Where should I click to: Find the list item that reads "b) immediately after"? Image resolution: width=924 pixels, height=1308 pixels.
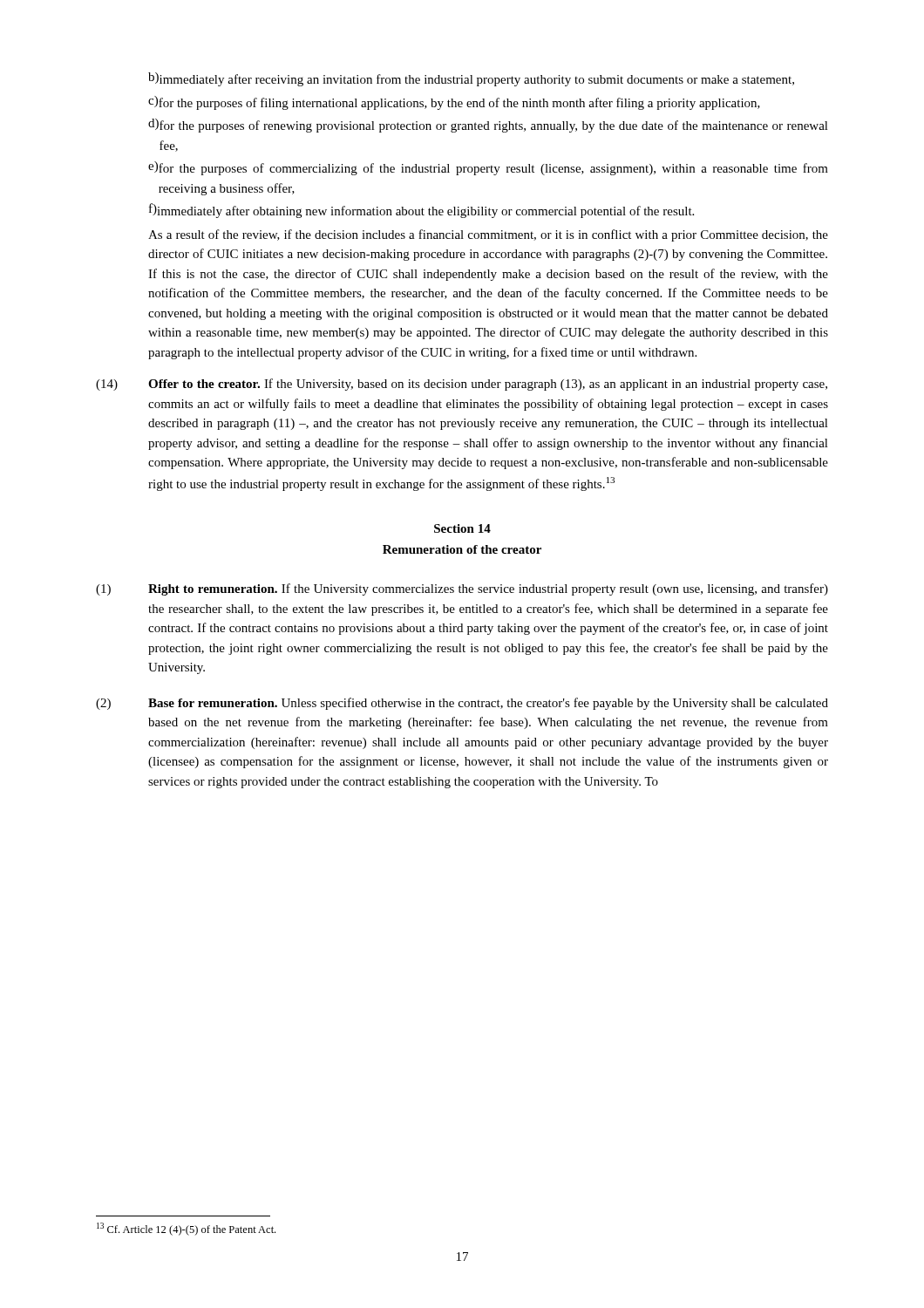coord(462,80)
